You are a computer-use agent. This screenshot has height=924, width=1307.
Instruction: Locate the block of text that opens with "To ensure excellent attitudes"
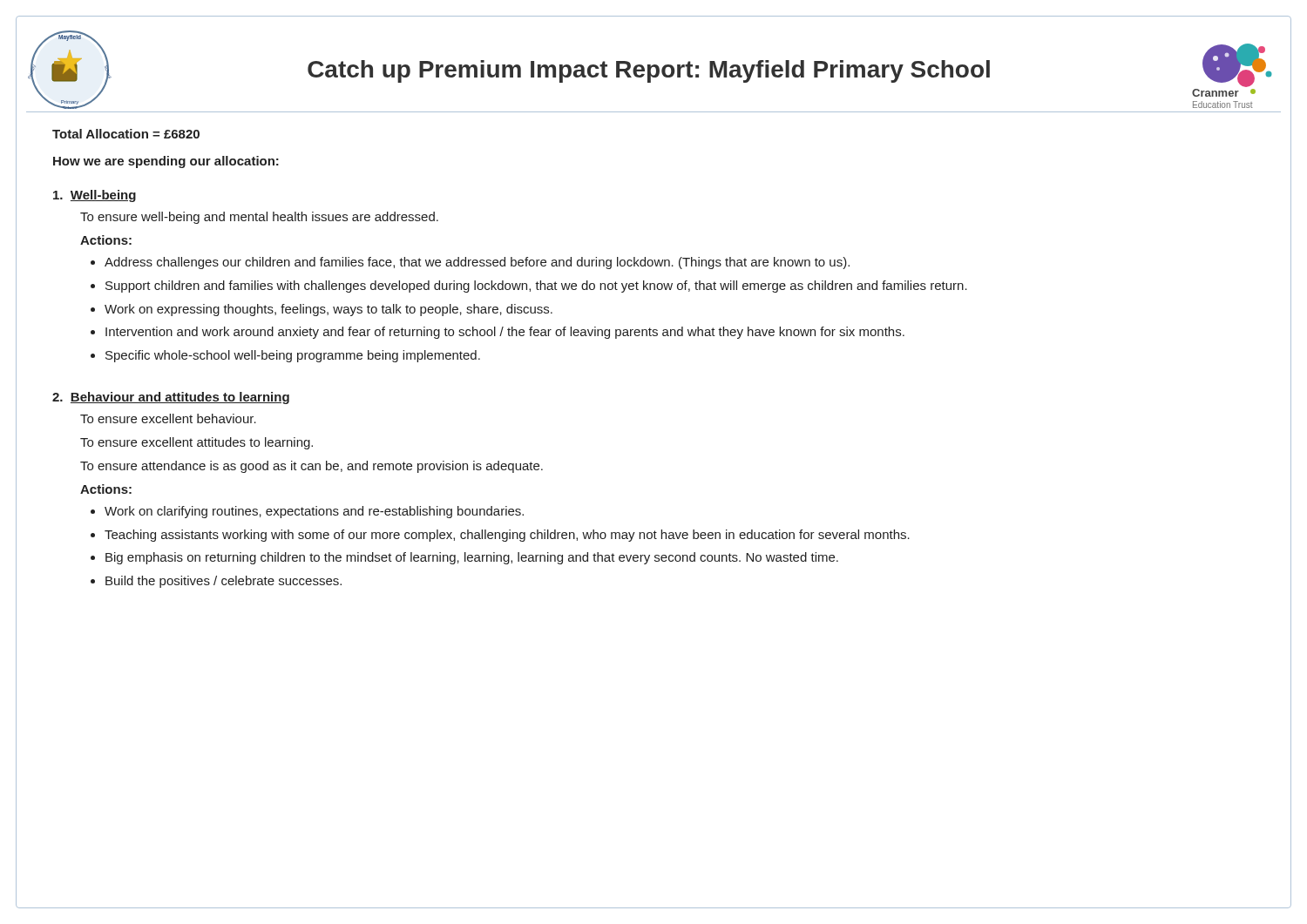197,442
